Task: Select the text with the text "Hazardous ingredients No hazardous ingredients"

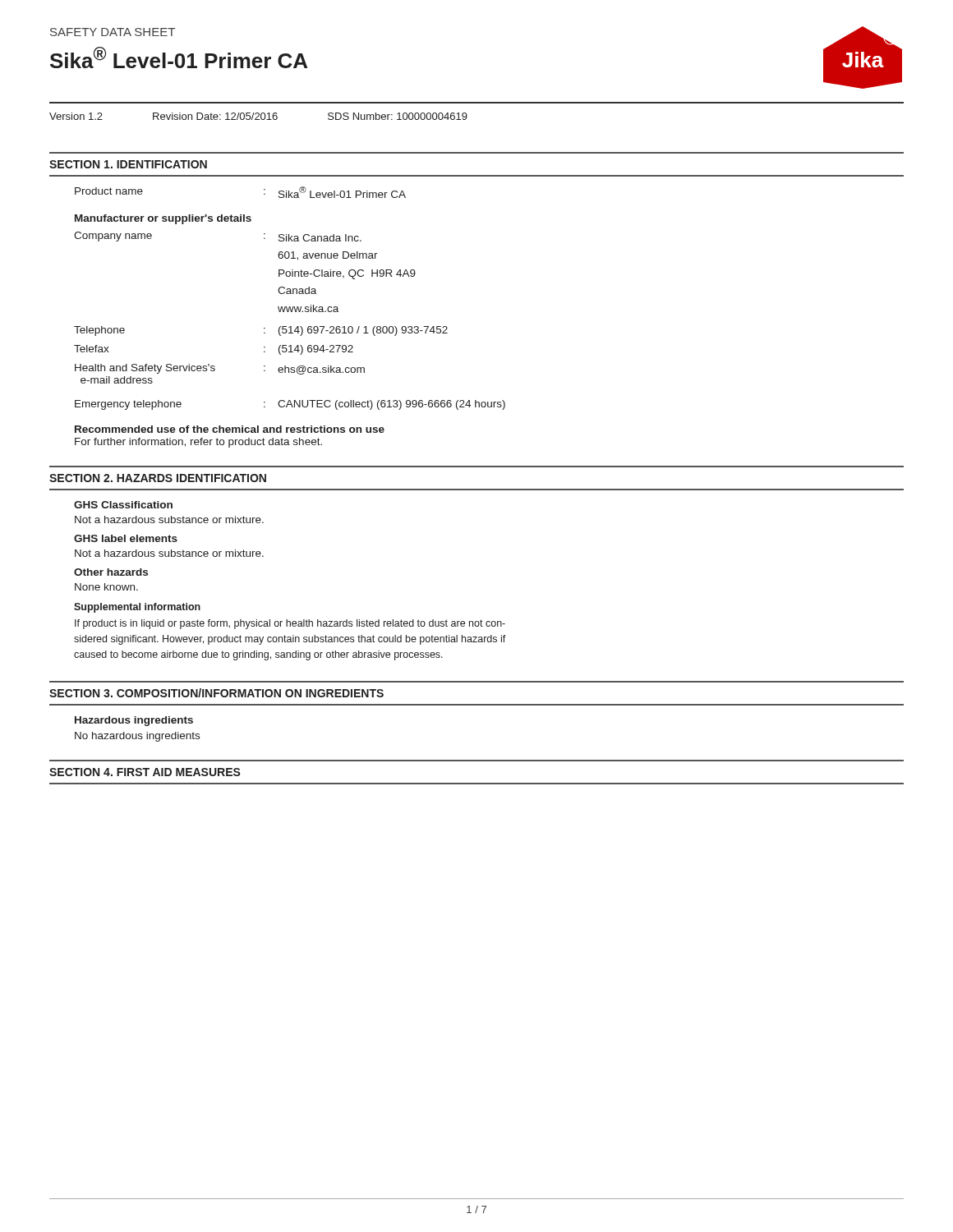Action: pos(134,721)
